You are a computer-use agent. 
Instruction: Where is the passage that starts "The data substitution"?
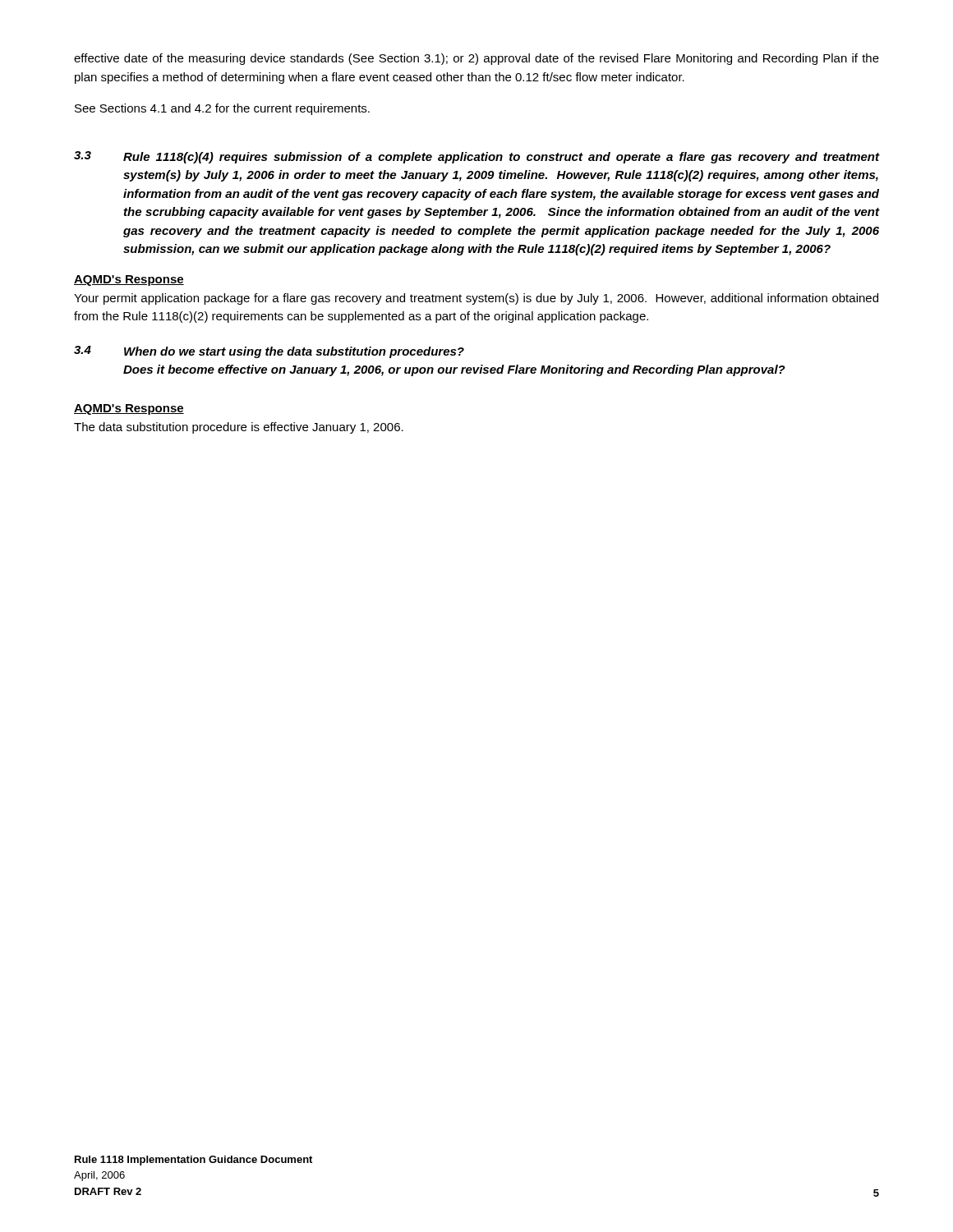239,426
